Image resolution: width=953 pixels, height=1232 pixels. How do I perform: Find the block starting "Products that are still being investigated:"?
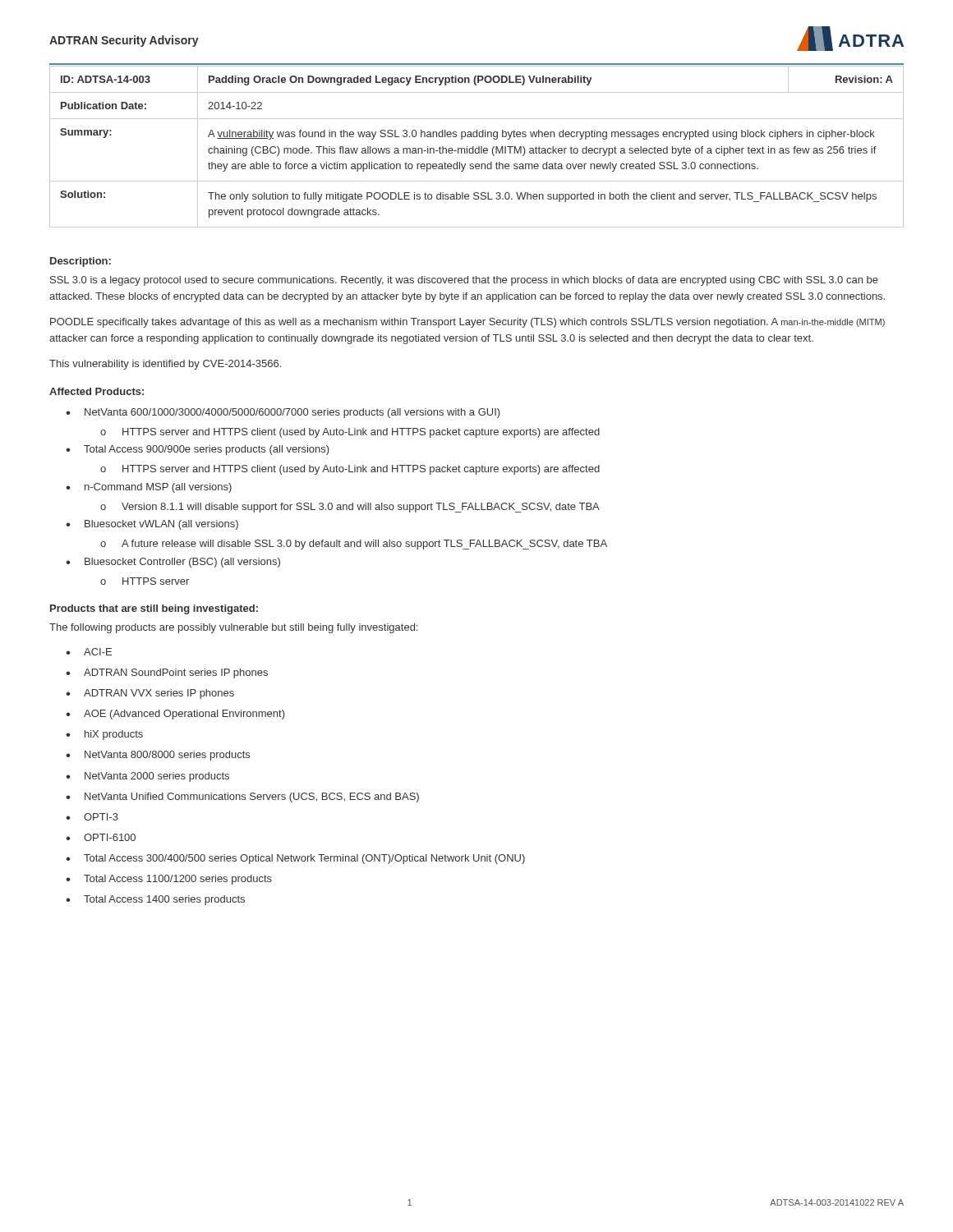point(154,609)
